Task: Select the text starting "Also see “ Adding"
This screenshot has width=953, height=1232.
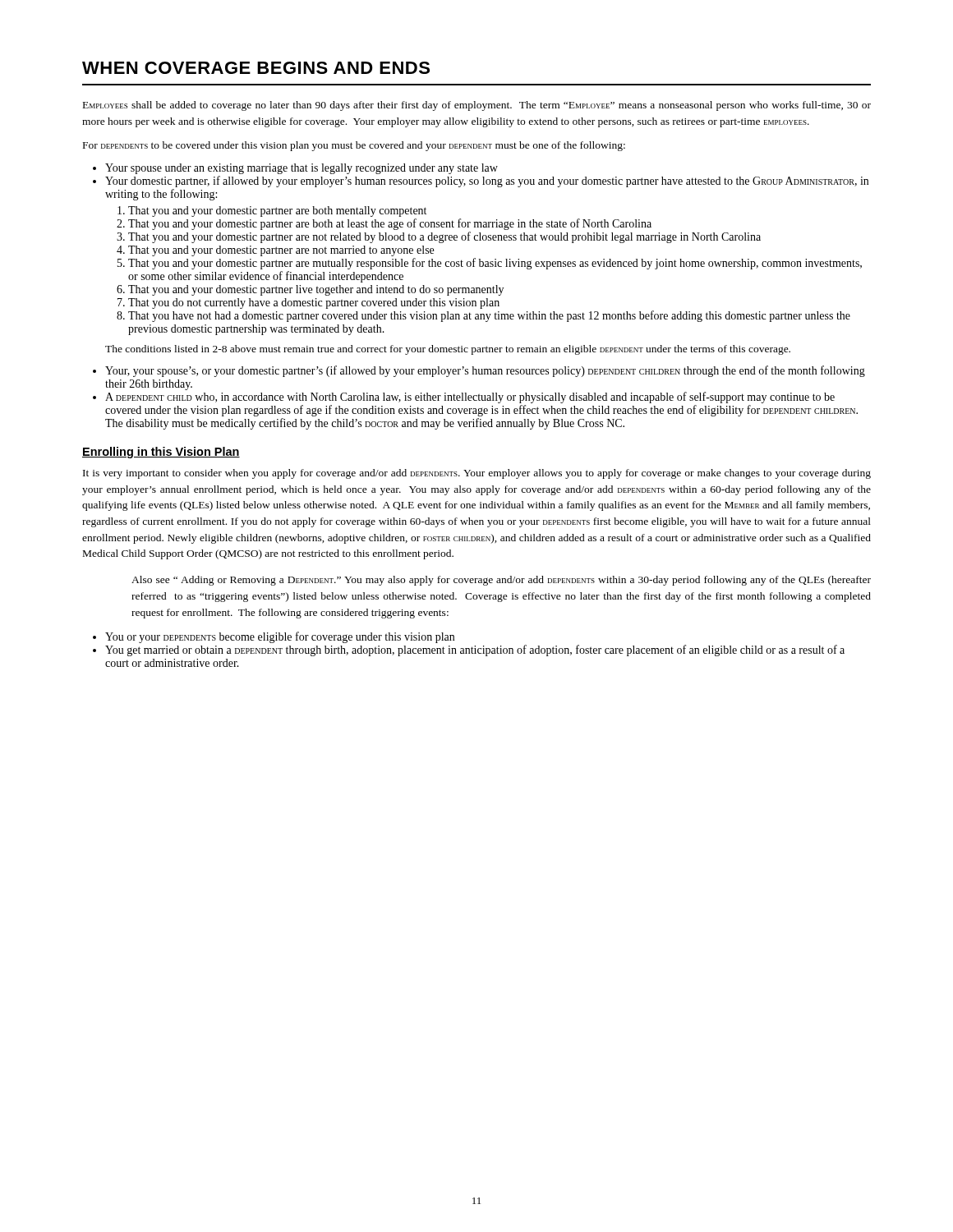Action: 501,596
